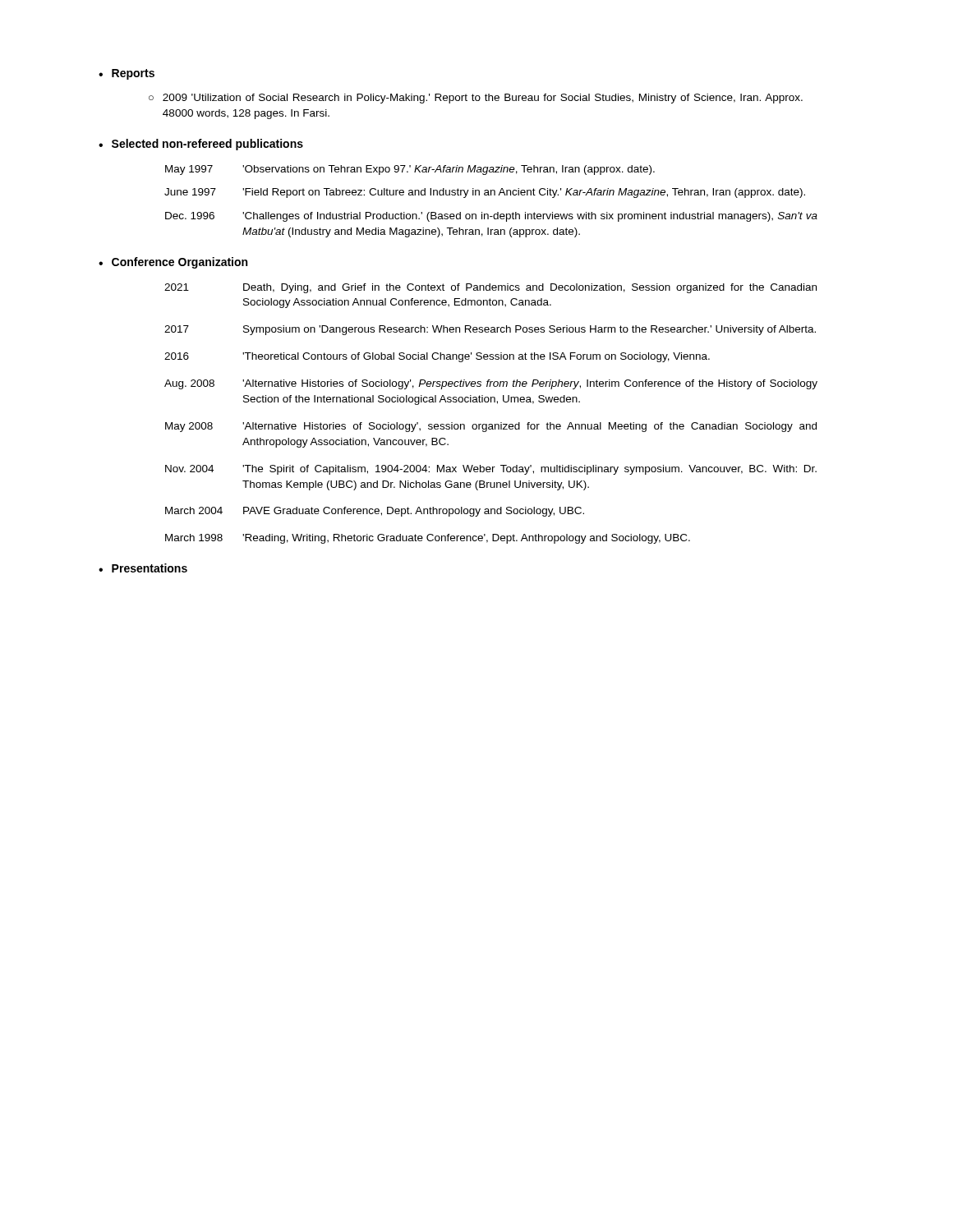Find the list item that says "2017 Symposium on 'Dangerous Research: When"
953x1232 pixels.
(x=491, y=330)
